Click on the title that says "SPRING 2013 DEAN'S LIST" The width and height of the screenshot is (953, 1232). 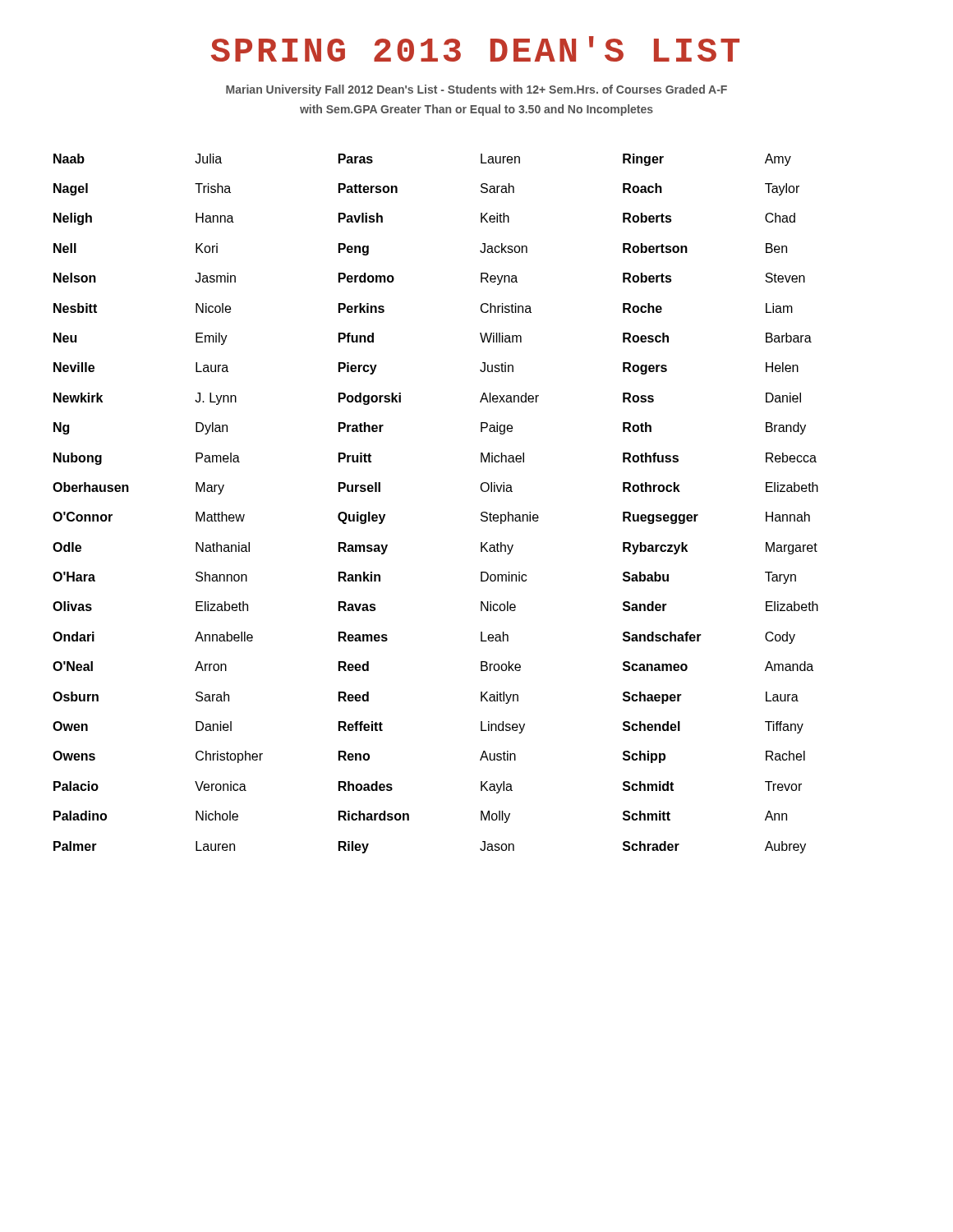coord(476,53)
